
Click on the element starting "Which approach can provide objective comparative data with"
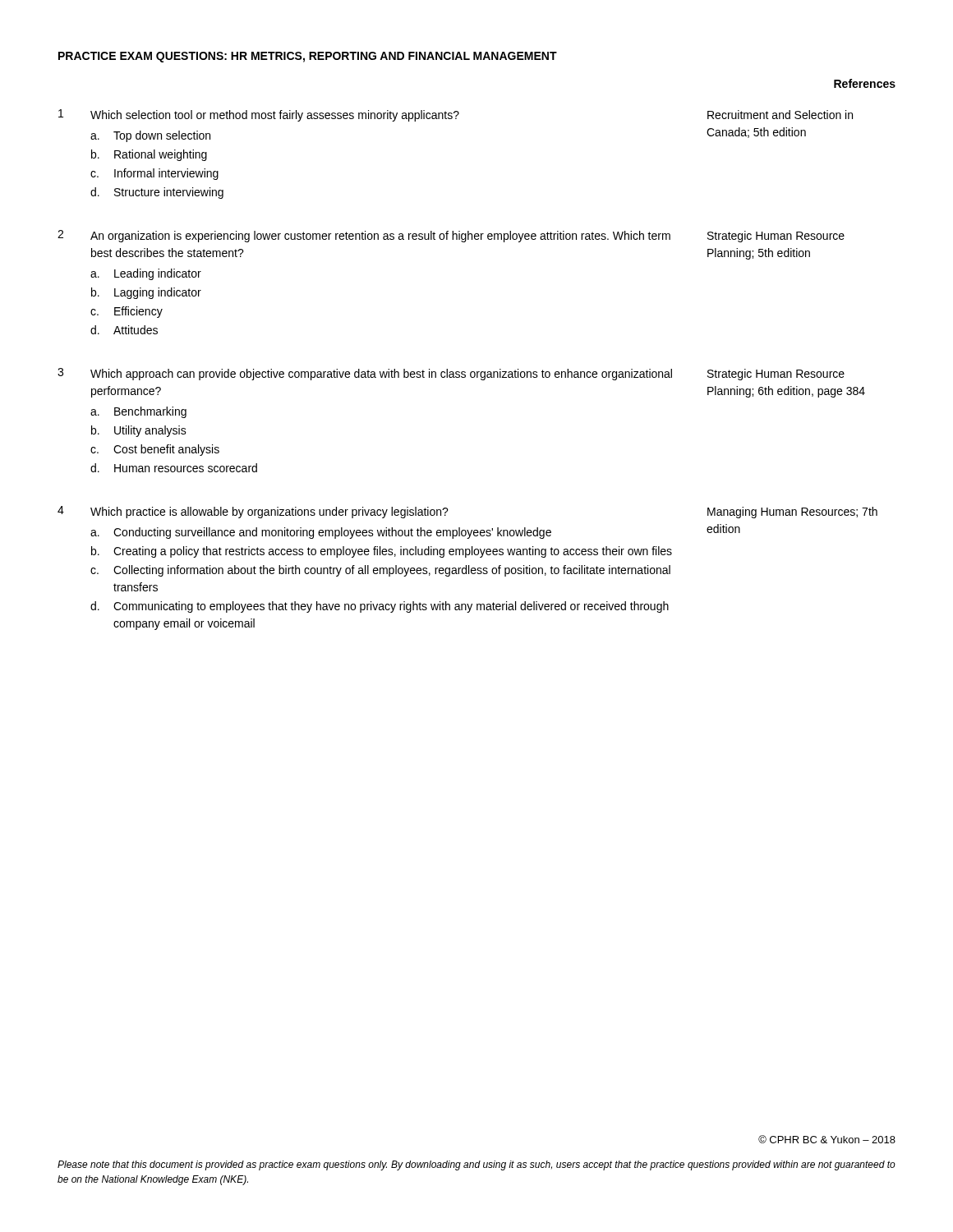(381, 375)
